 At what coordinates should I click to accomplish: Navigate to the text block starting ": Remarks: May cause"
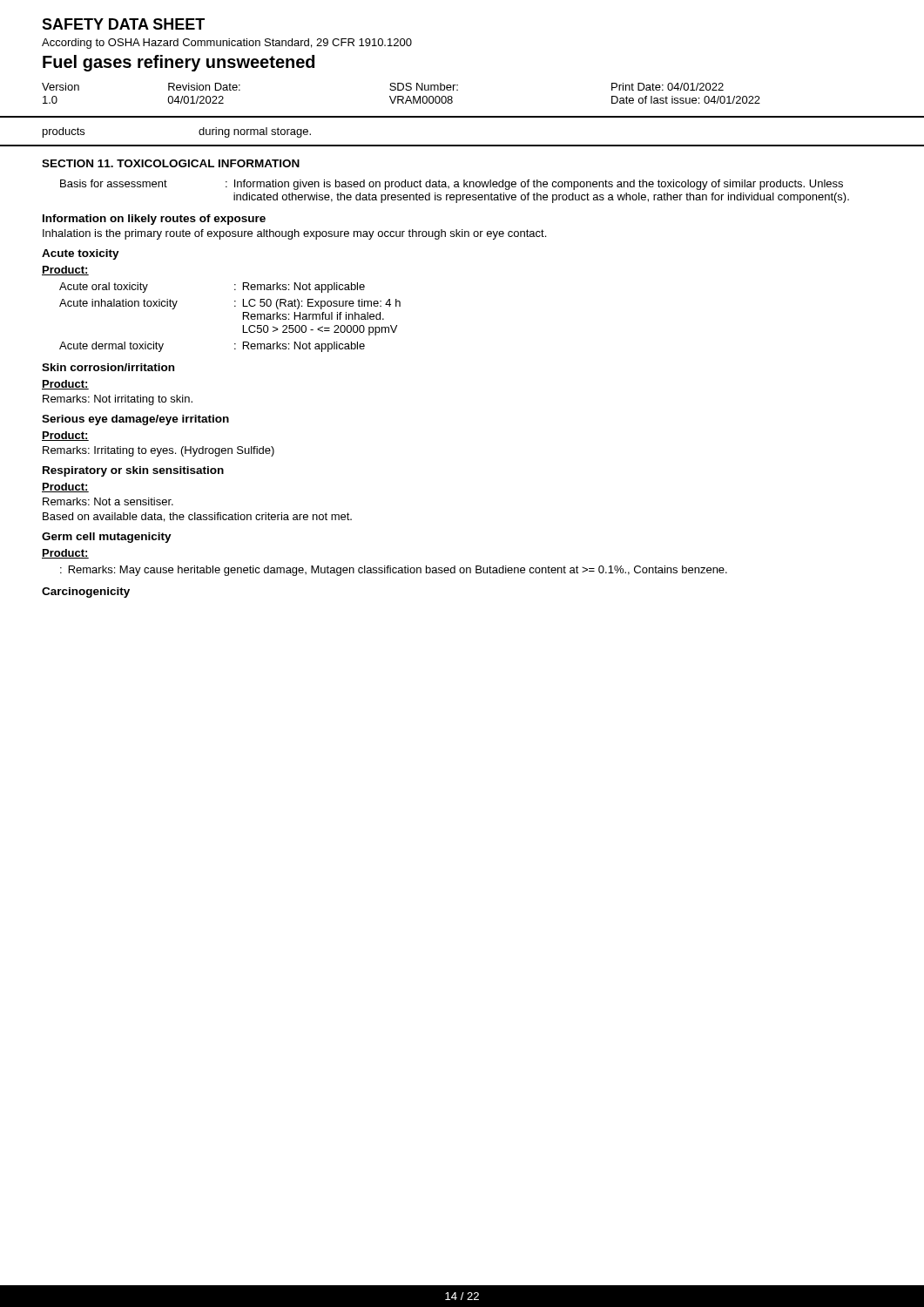click(x=471, y=569)
